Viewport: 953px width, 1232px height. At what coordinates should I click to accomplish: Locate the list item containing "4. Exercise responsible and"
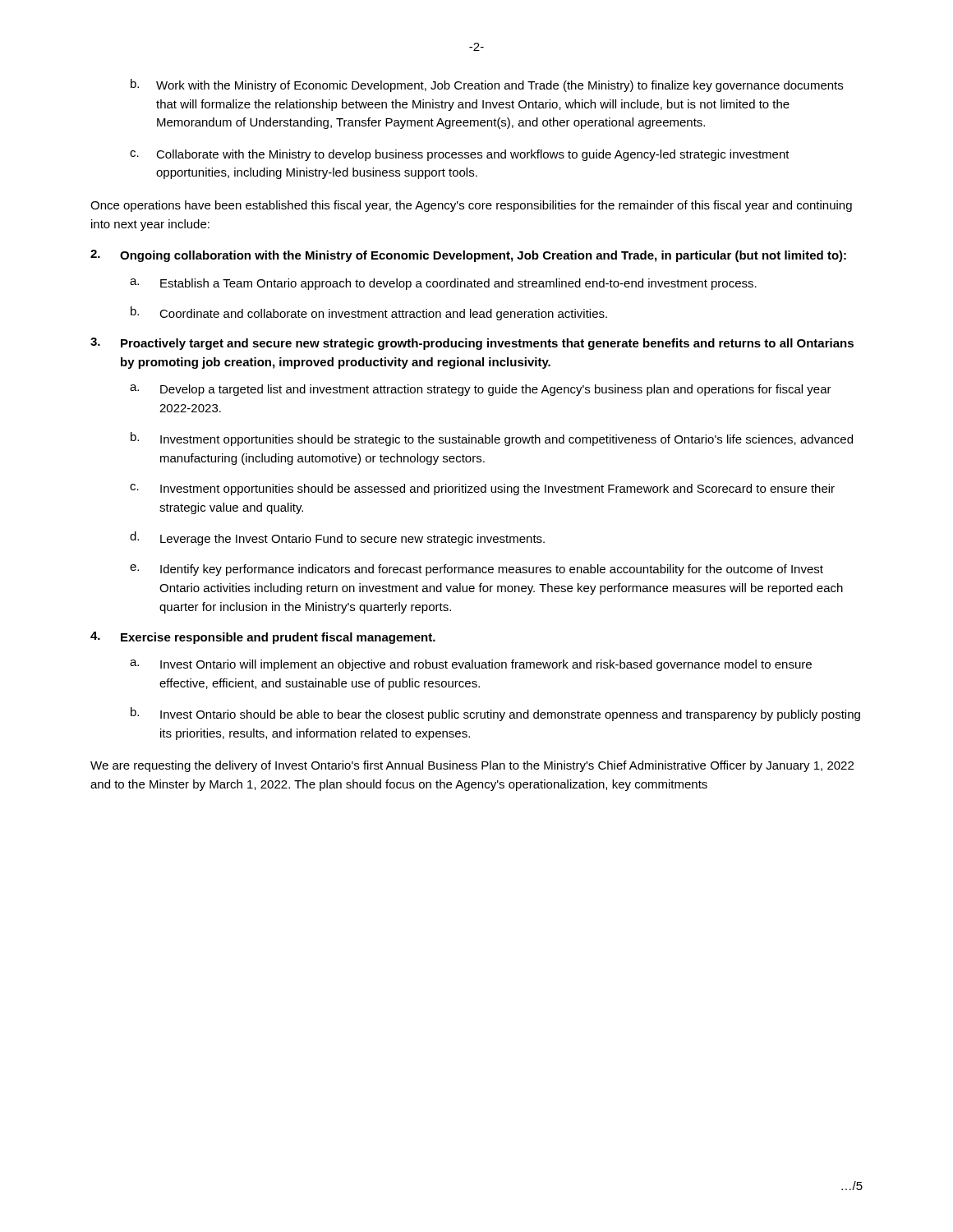pos(263,637)
